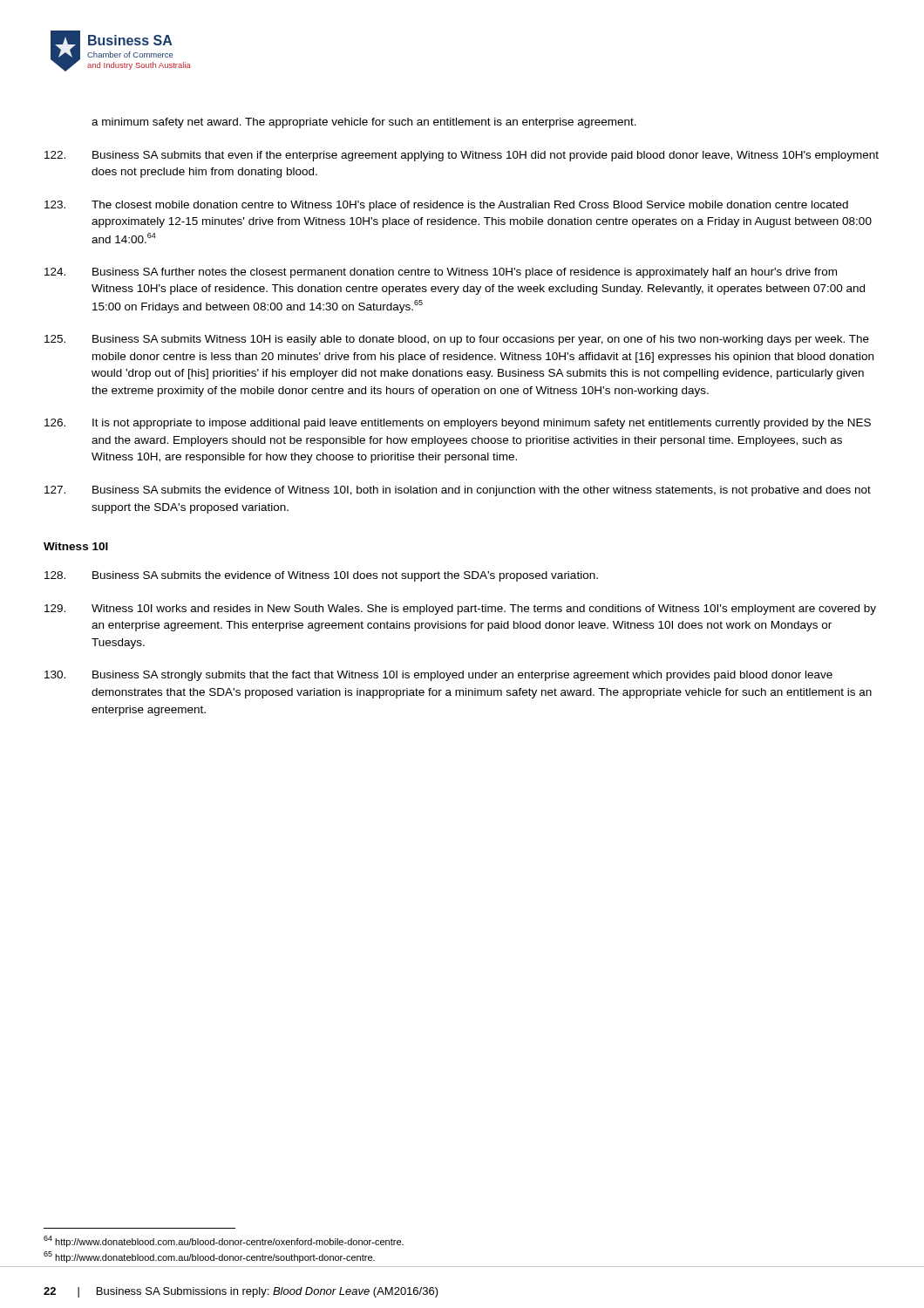This screenshot has height=1308, width=924.
Task: Select the block starting "127. Business SA submits"
Action: [462, 498]
